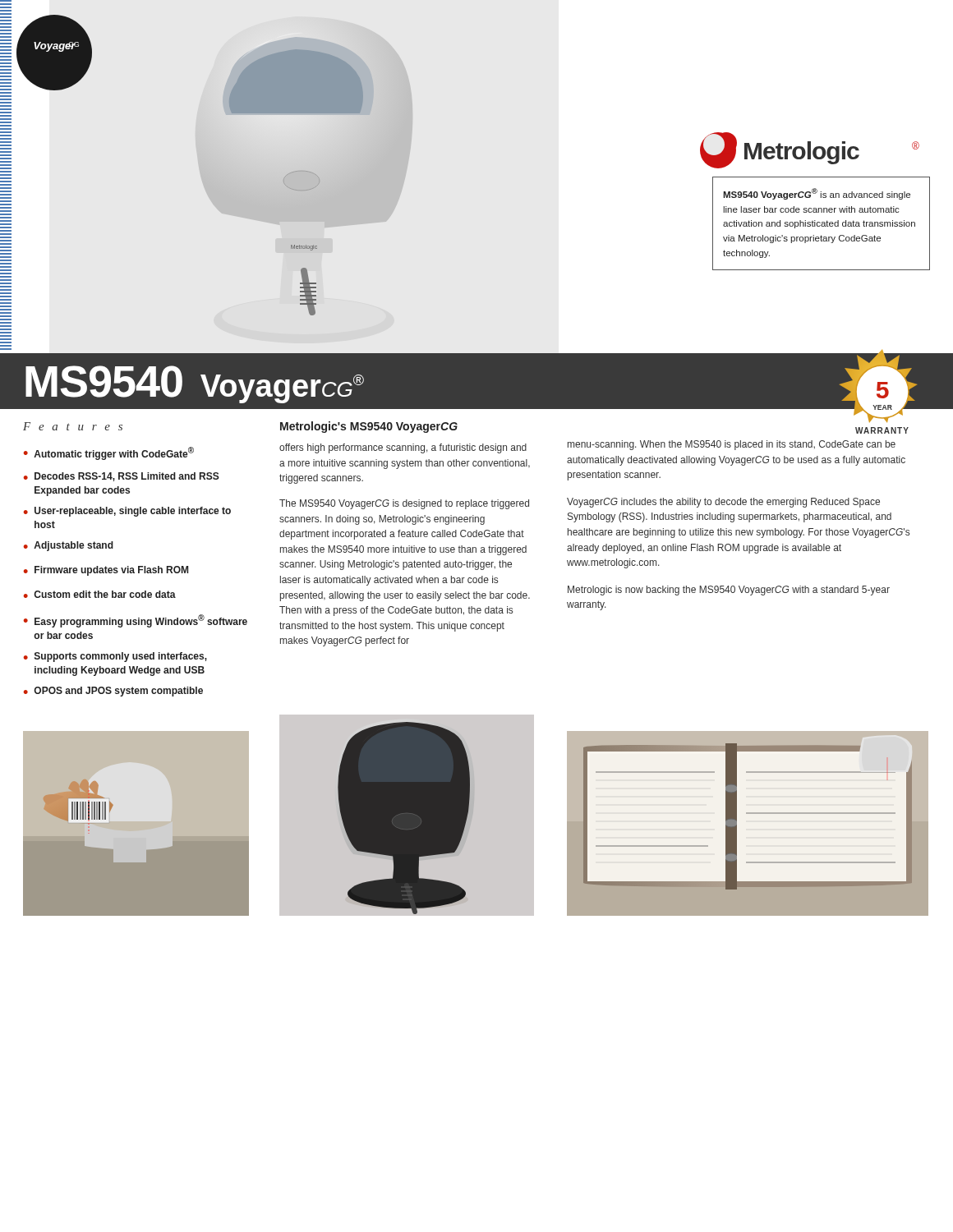
Task: Find the section header on this page that starts "F e a t u"
Action: click(74, 426)
